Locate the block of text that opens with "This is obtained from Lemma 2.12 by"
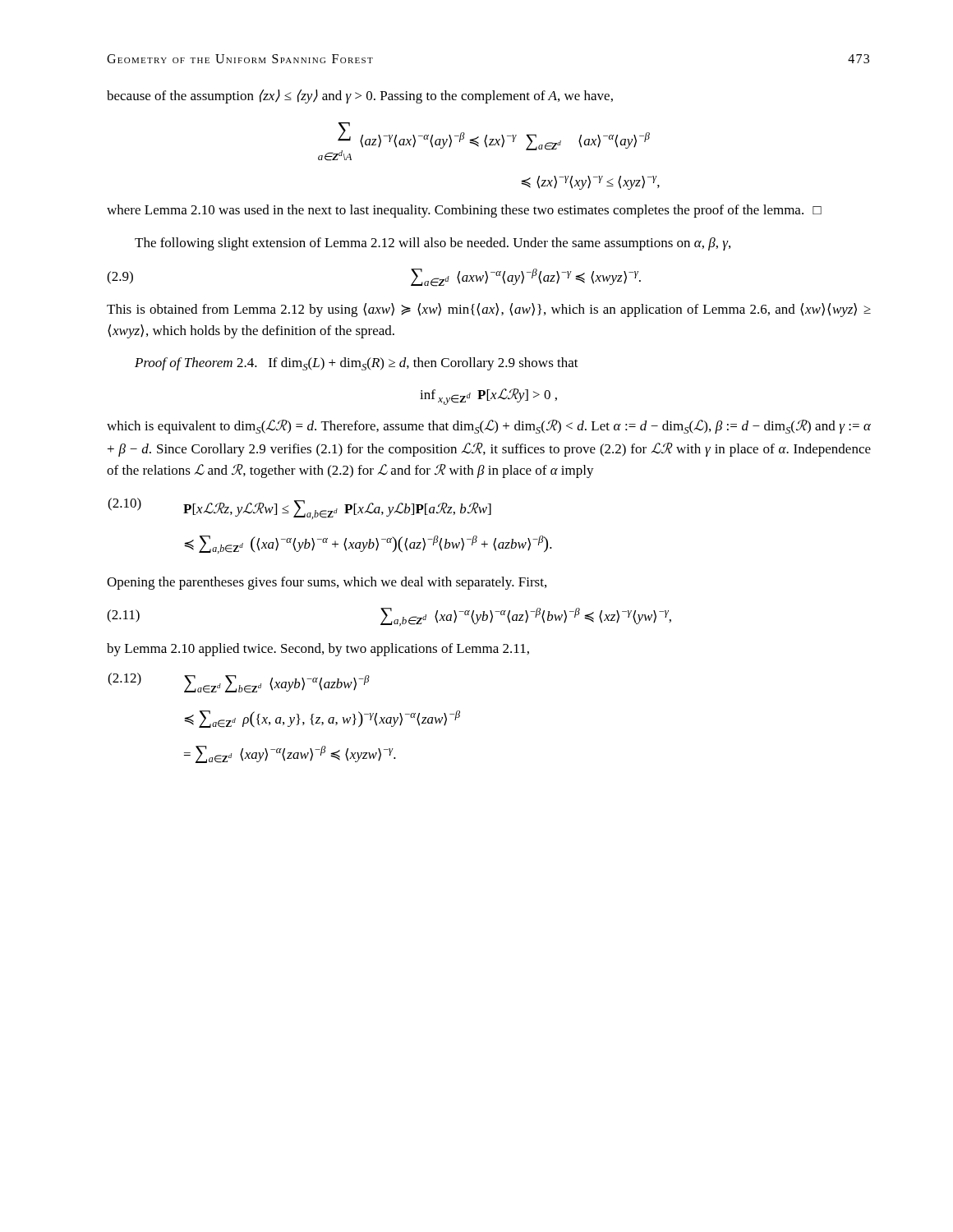 (489, 320)
